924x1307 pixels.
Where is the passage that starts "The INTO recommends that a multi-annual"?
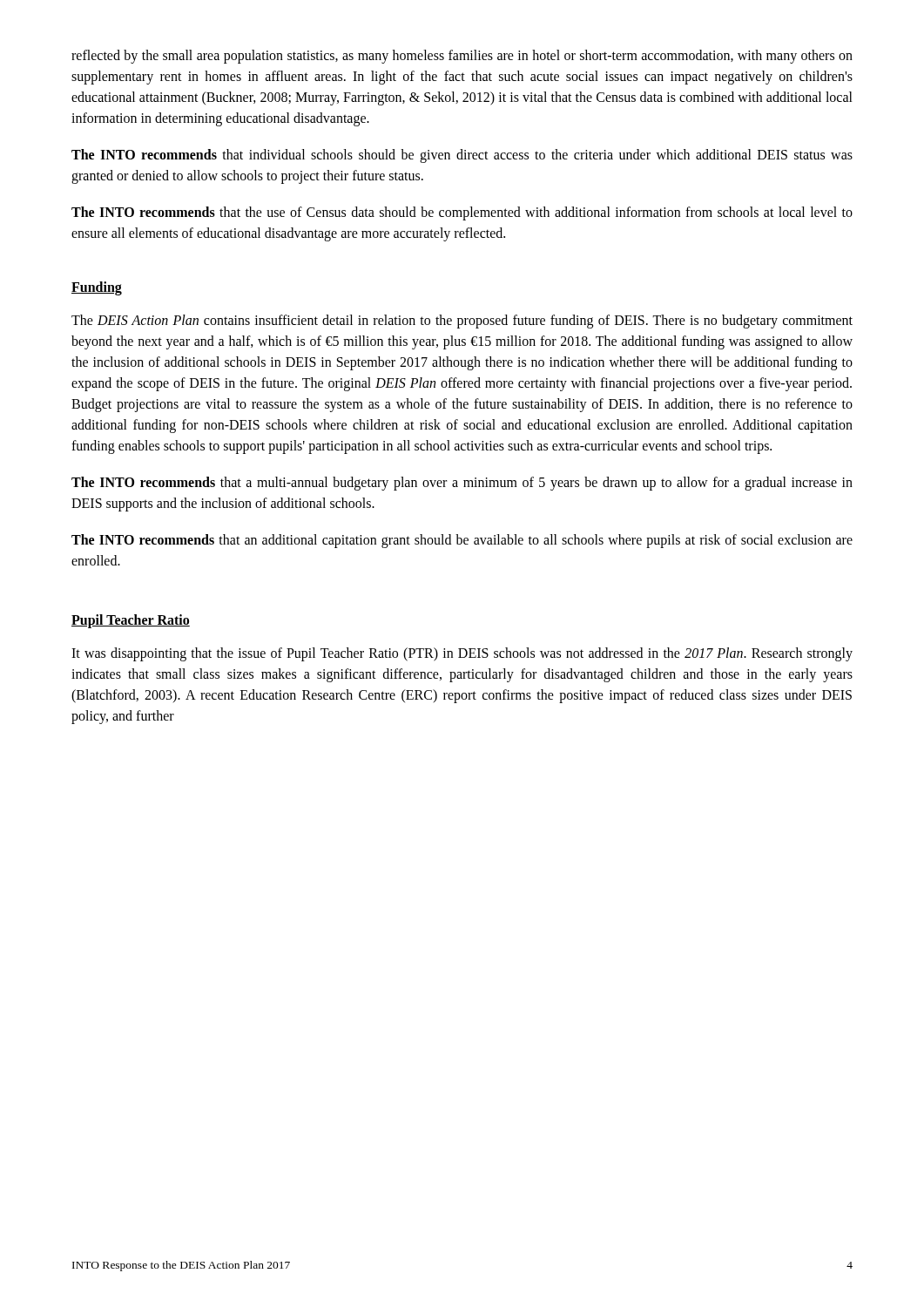[462, 493]
